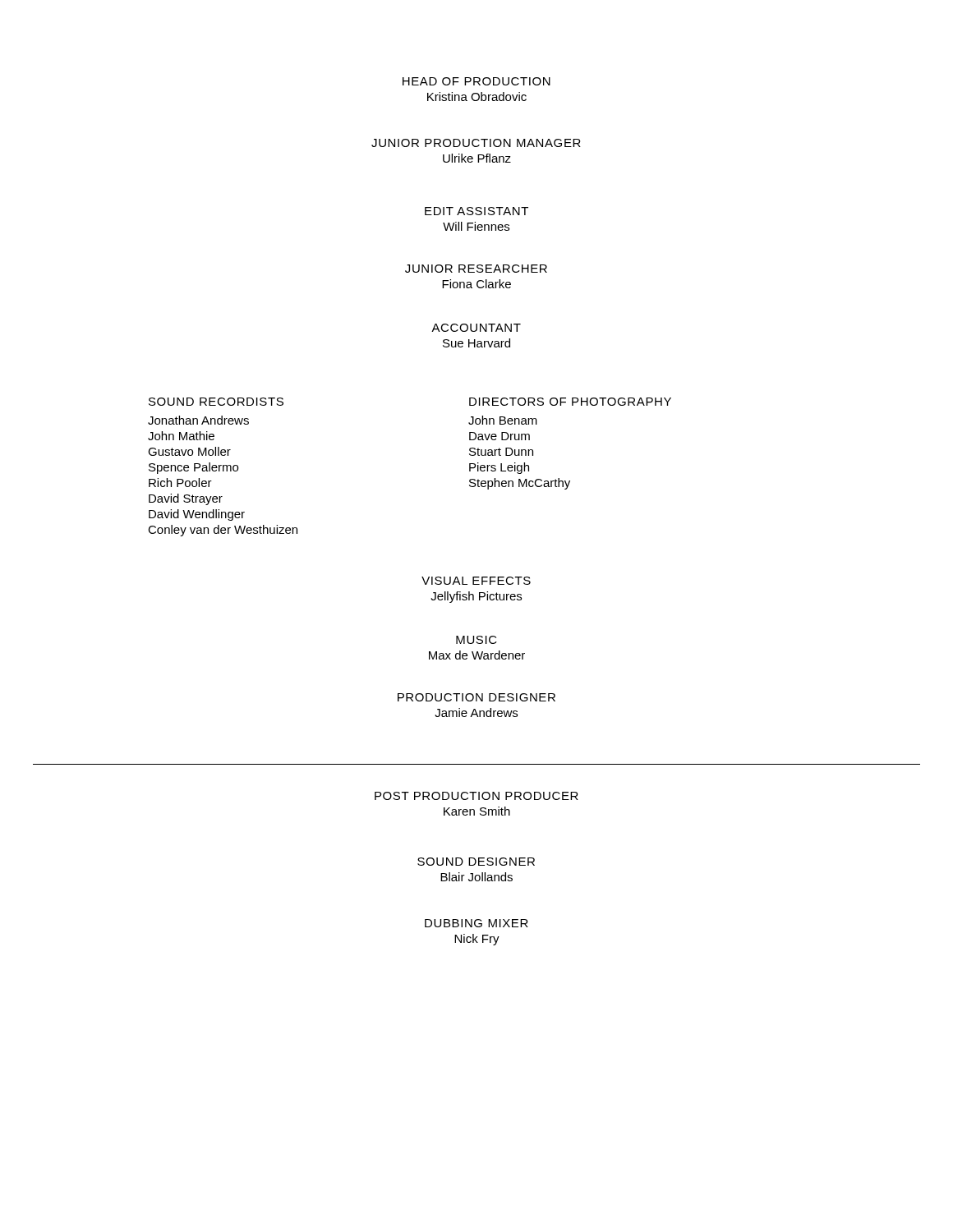This screenshot has height=1232, width=953.
Task: Locate the passage starting "ACCOUNTANT Sue Harvard"
Action: 476,335
